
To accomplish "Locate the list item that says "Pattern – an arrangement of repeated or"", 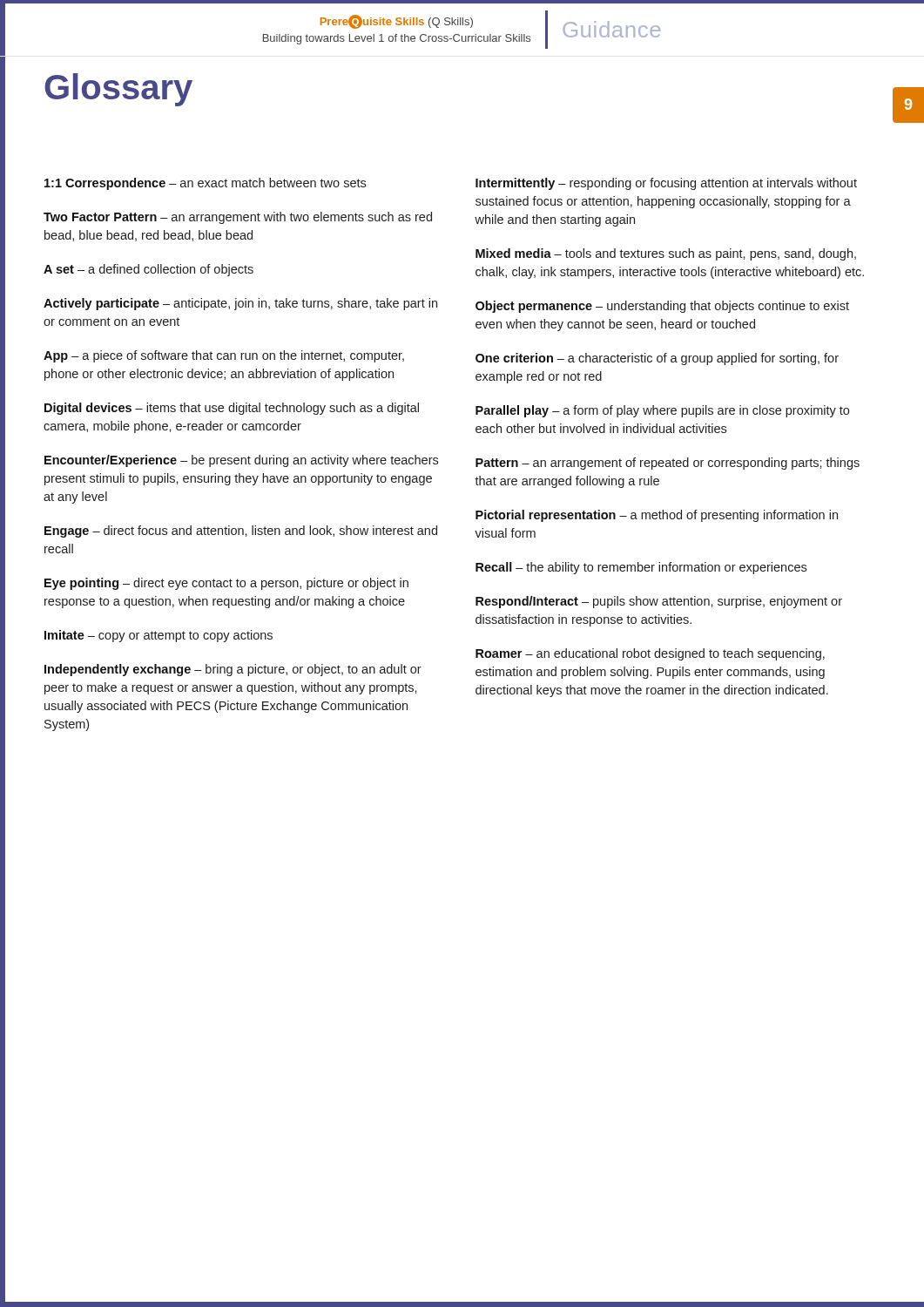I will coord(667,472).
